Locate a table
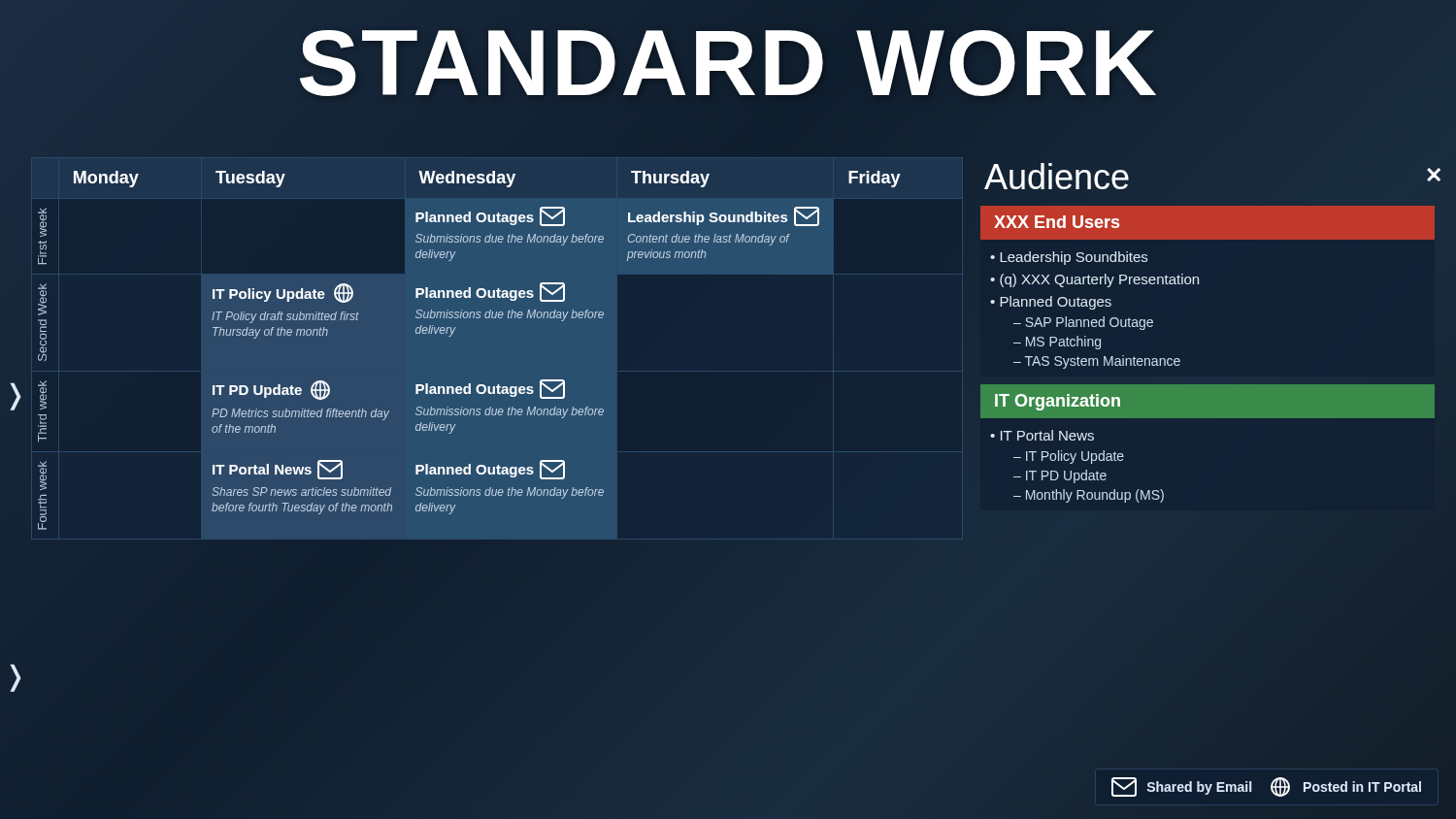The image size is (1456, 819). tap(497, 348)
